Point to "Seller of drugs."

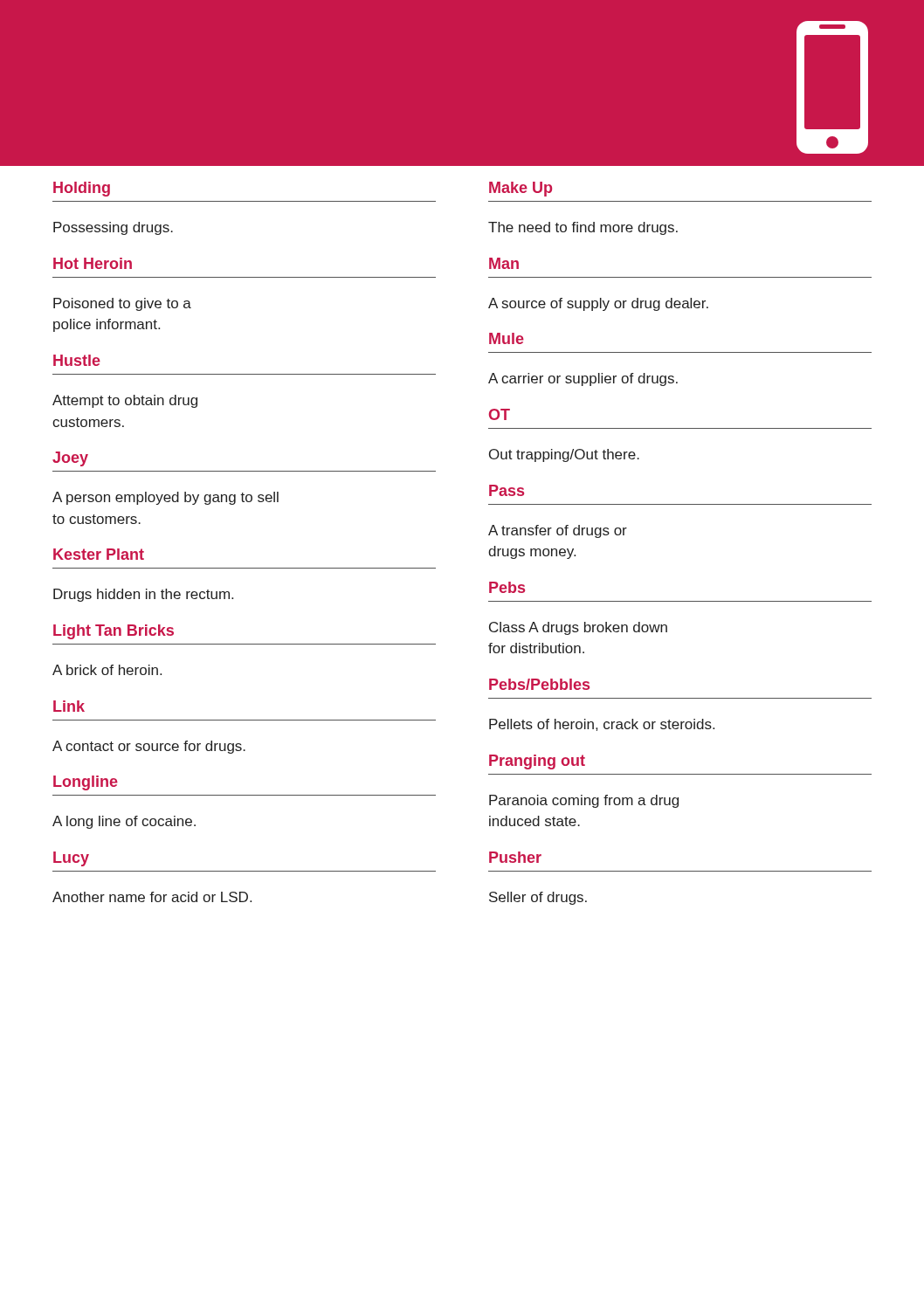538,898
